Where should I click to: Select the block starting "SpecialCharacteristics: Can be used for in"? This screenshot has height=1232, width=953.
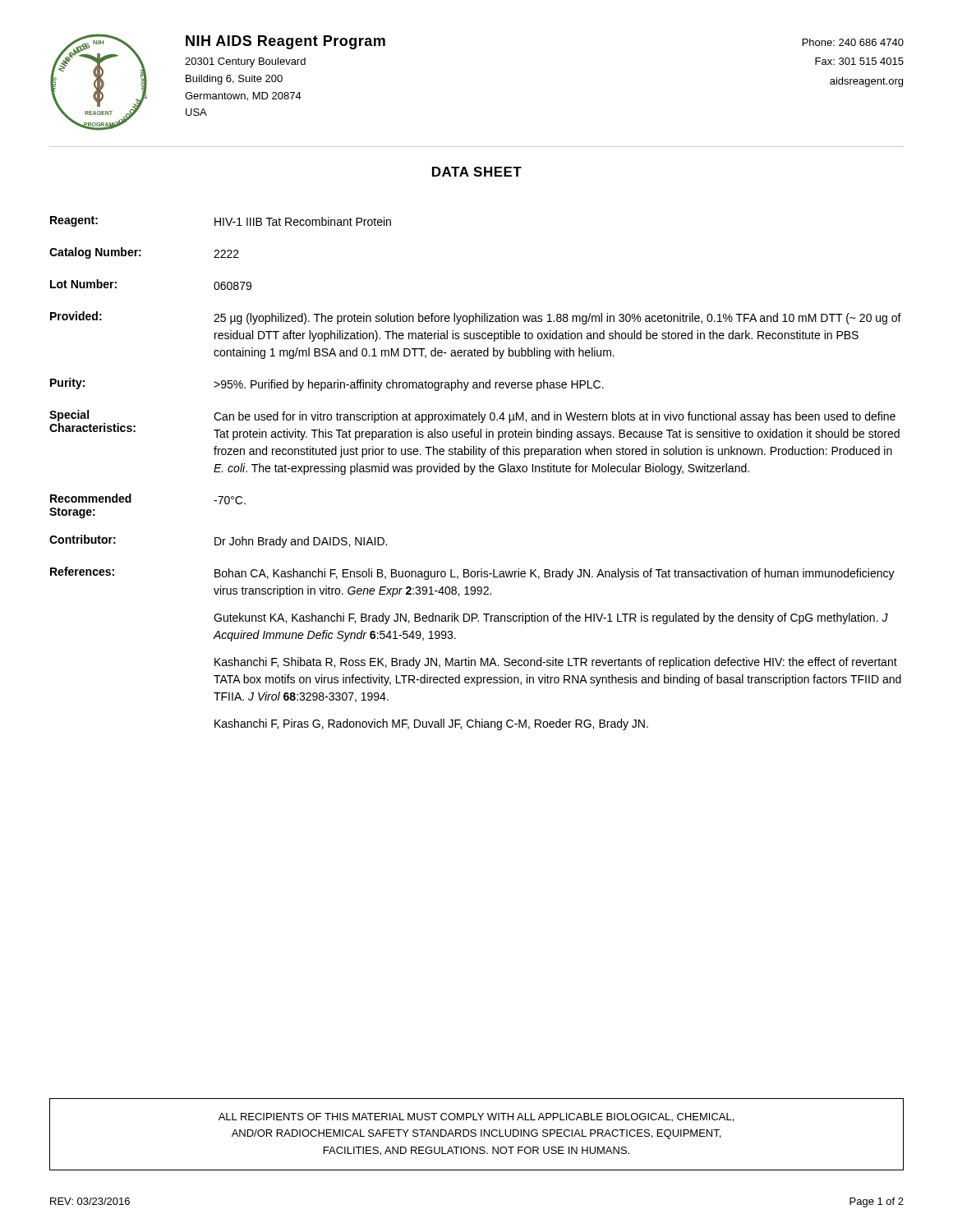[x=476, y=443]
